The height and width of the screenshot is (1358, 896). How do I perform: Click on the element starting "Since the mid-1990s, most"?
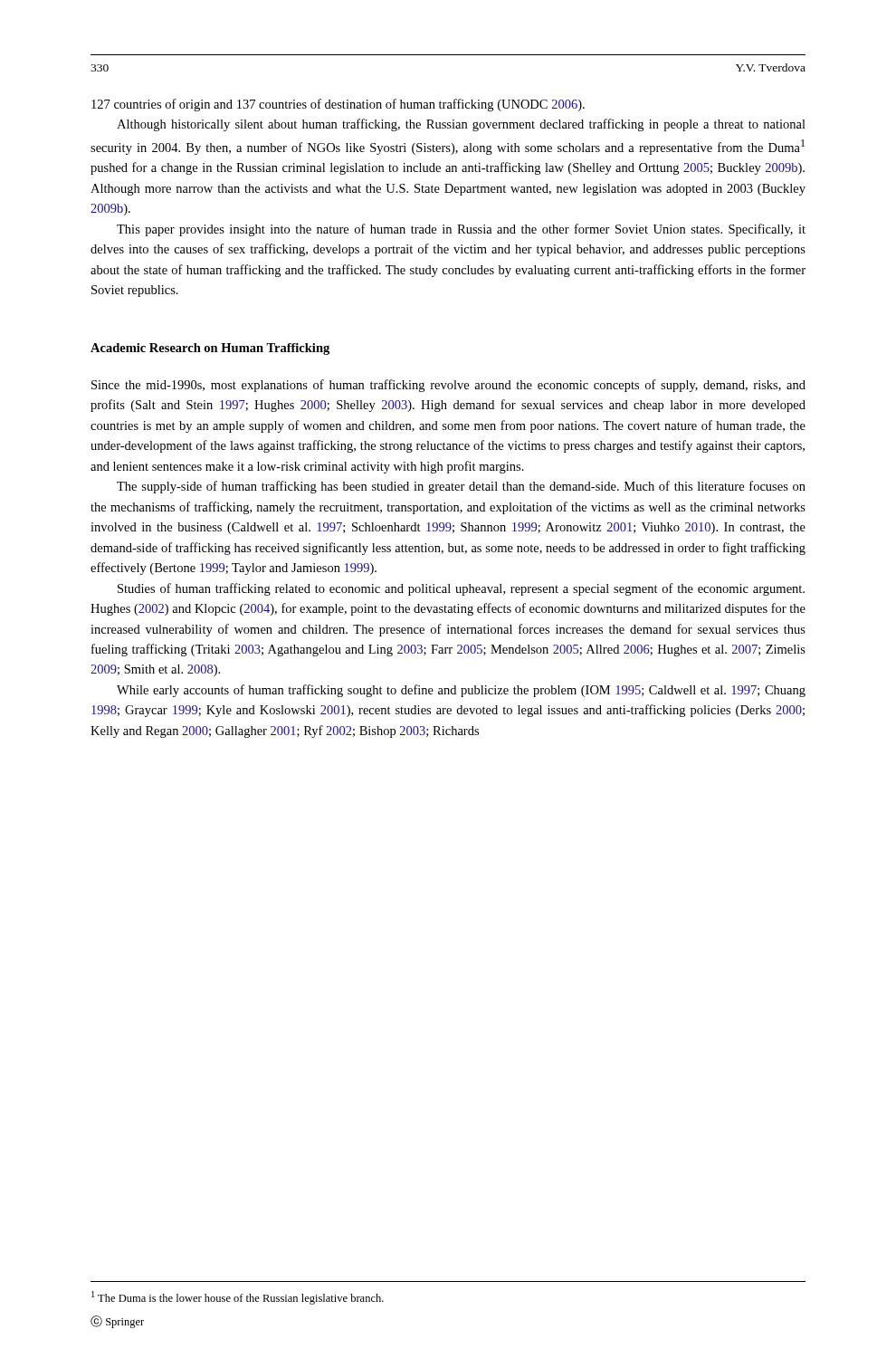[448, 558]
